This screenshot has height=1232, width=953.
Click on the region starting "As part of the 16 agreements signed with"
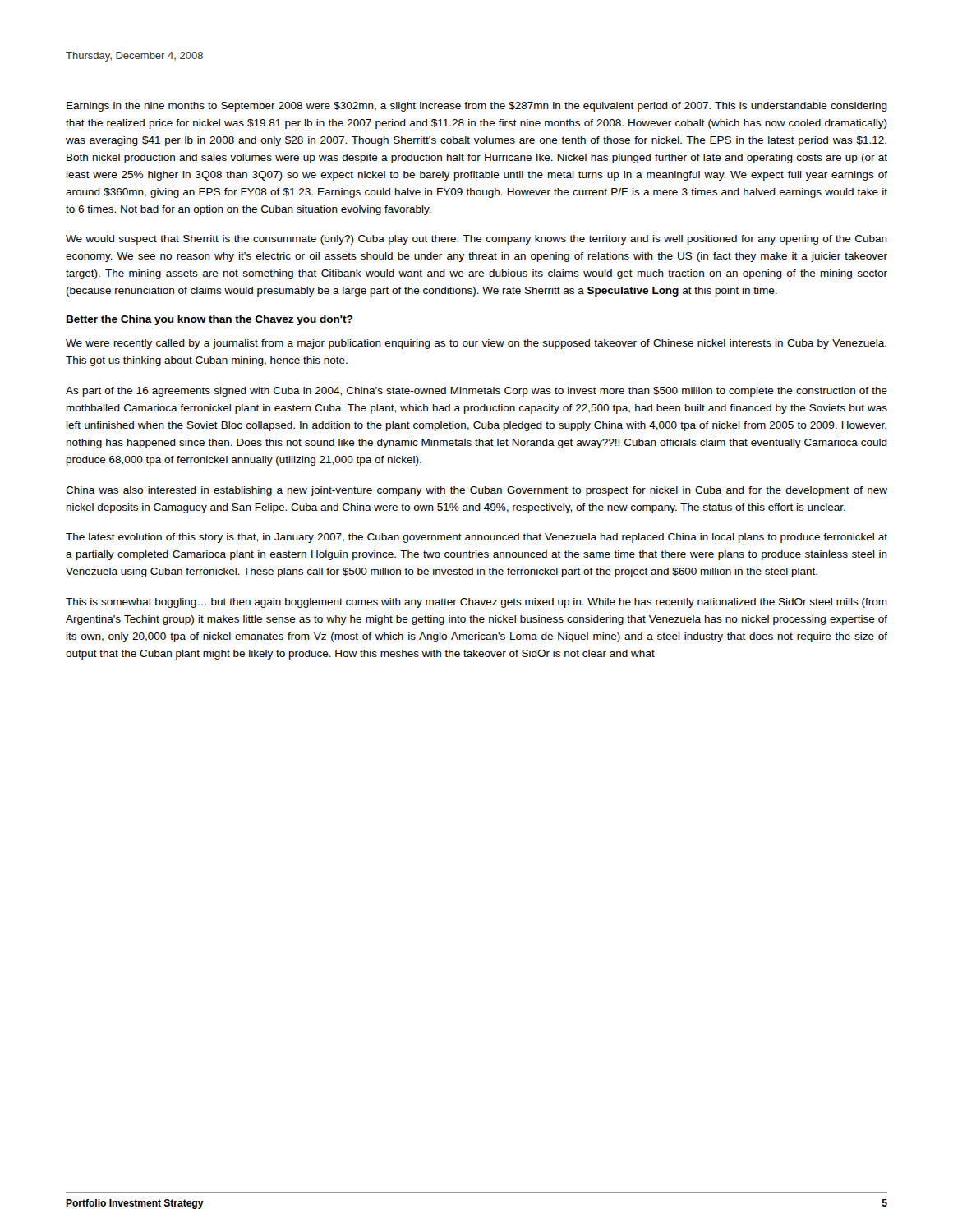tap(476, 425)
